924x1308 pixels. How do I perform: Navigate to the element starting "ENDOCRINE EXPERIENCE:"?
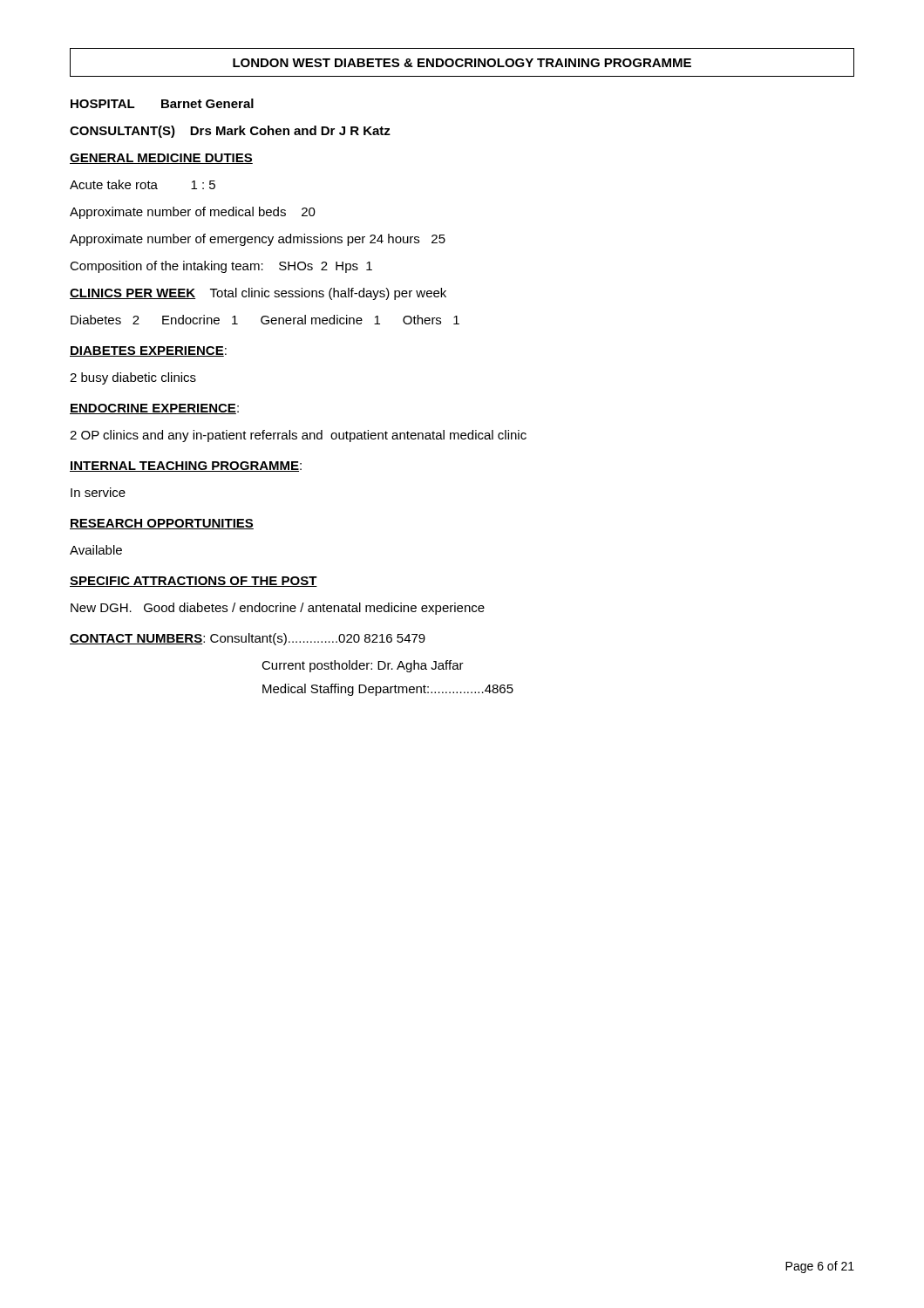(x=155, y=408)
